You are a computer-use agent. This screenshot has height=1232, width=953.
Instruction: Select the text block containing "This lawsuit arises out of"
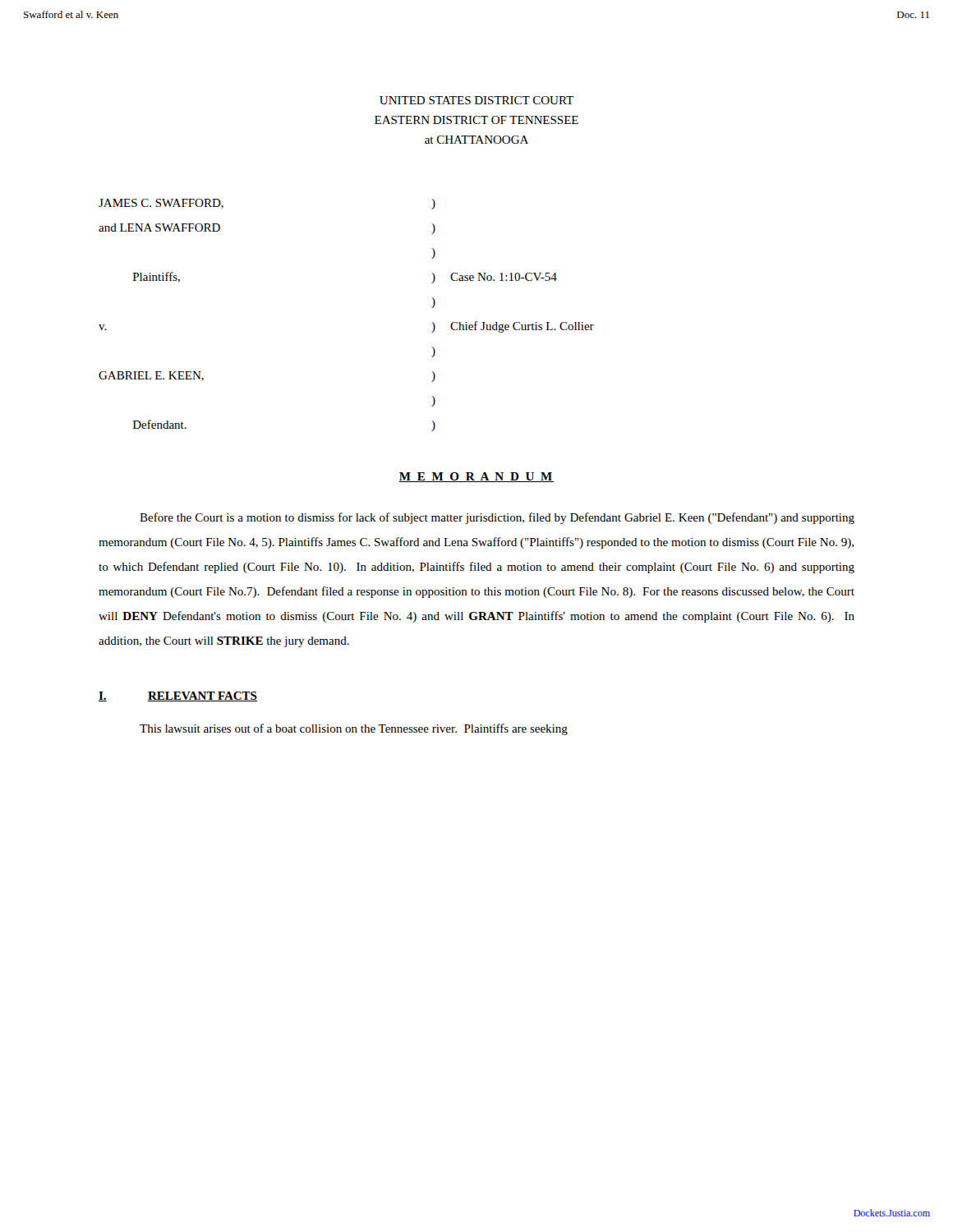click(x=354, y=729)
